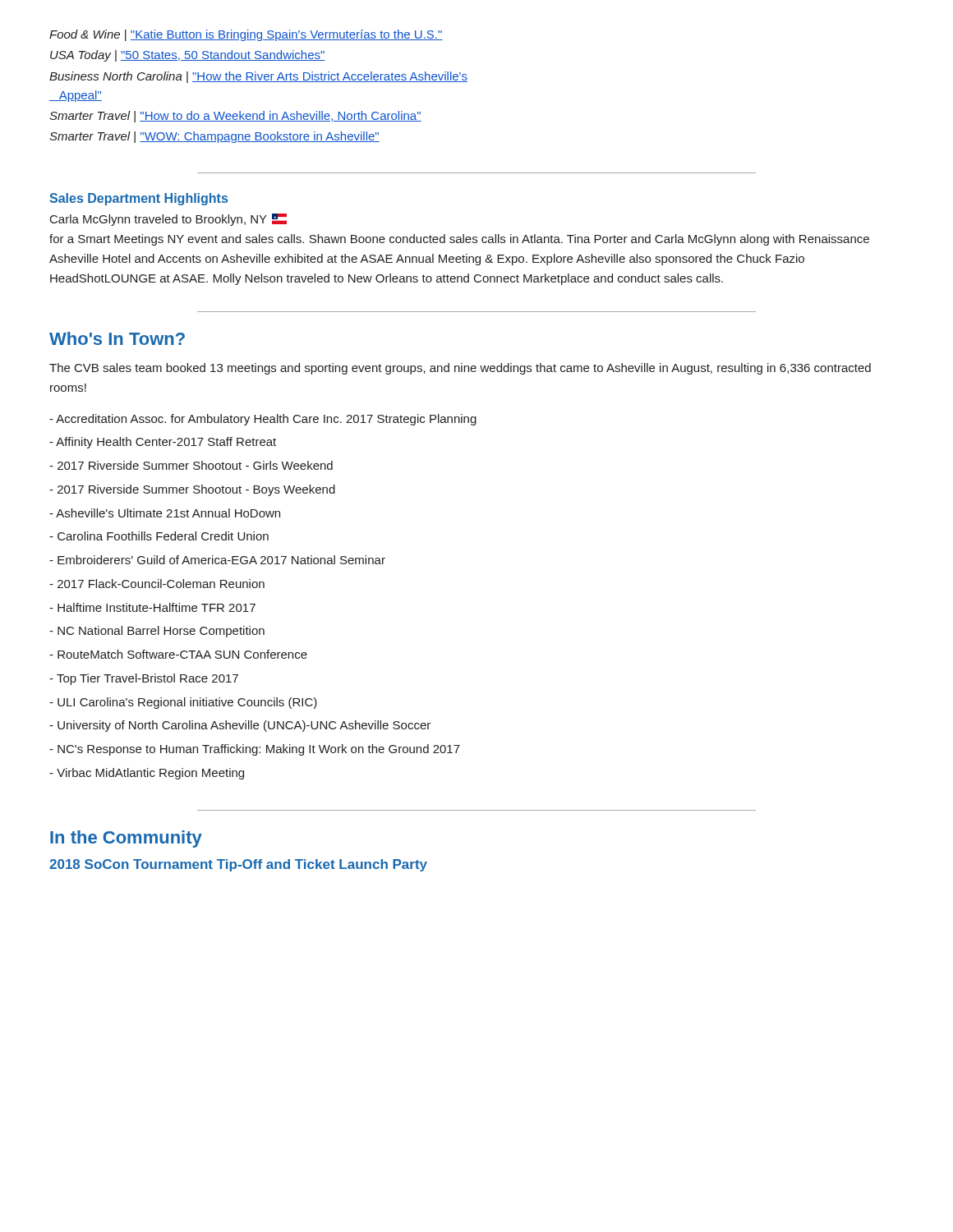
Task: Find the block starting "NC's Response to Human Trafficking: Making It"
Action: tap(255, 749)
